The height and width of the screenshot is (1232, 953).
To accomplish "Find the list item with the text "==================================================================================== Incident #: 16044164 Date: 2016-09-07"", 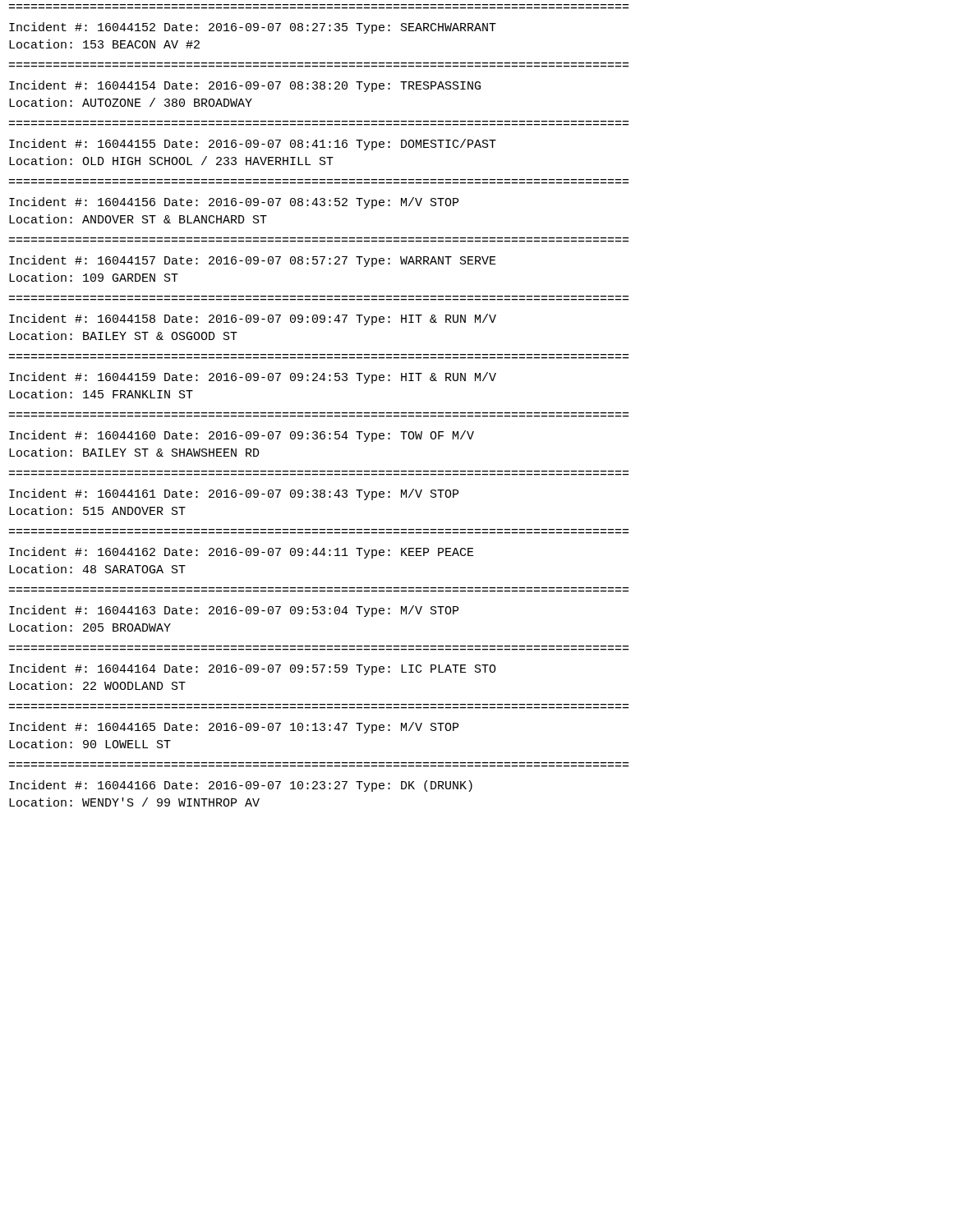I will (476, 671).
